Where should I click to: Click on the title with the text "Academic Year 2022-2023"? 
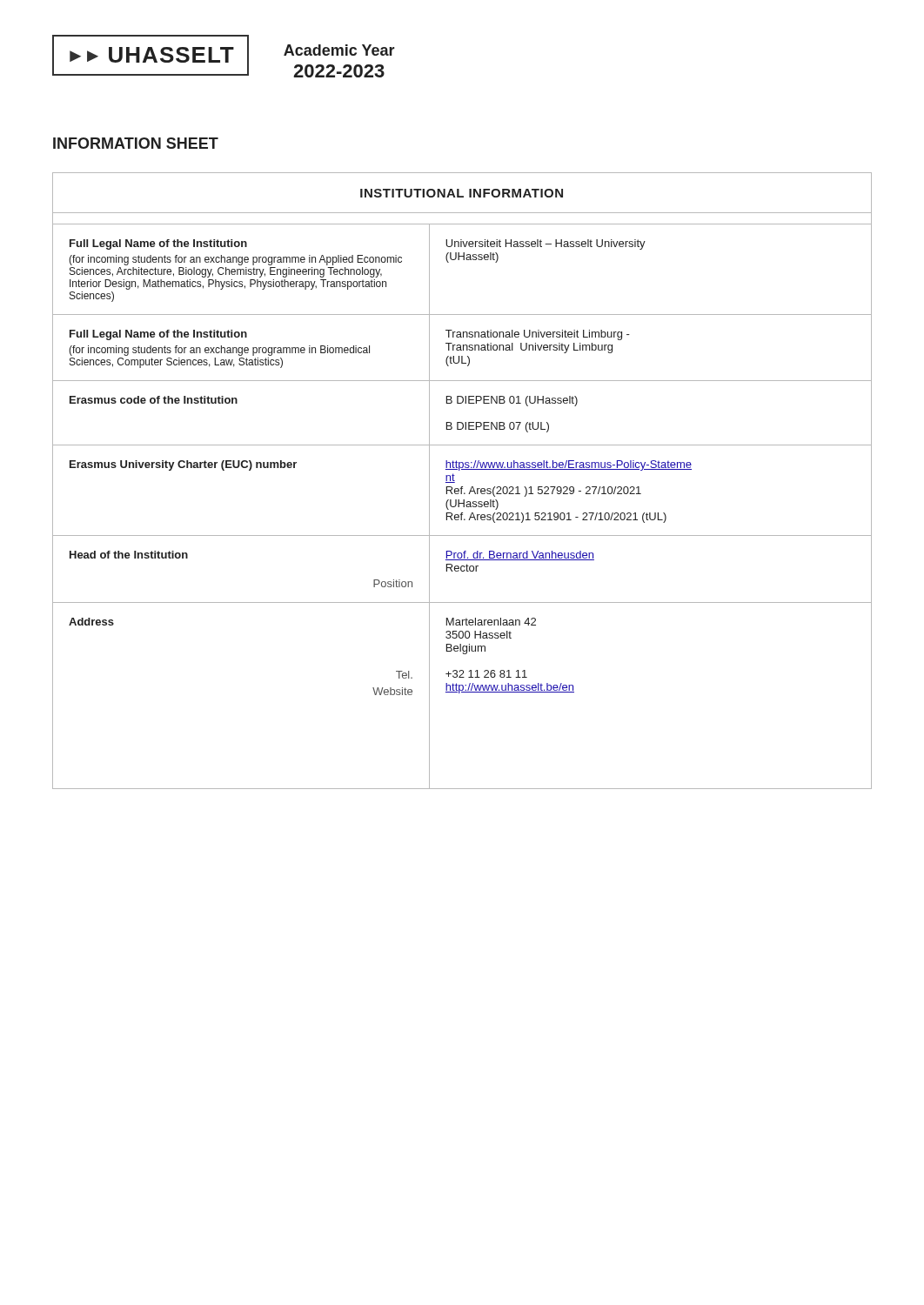[339, 62]
